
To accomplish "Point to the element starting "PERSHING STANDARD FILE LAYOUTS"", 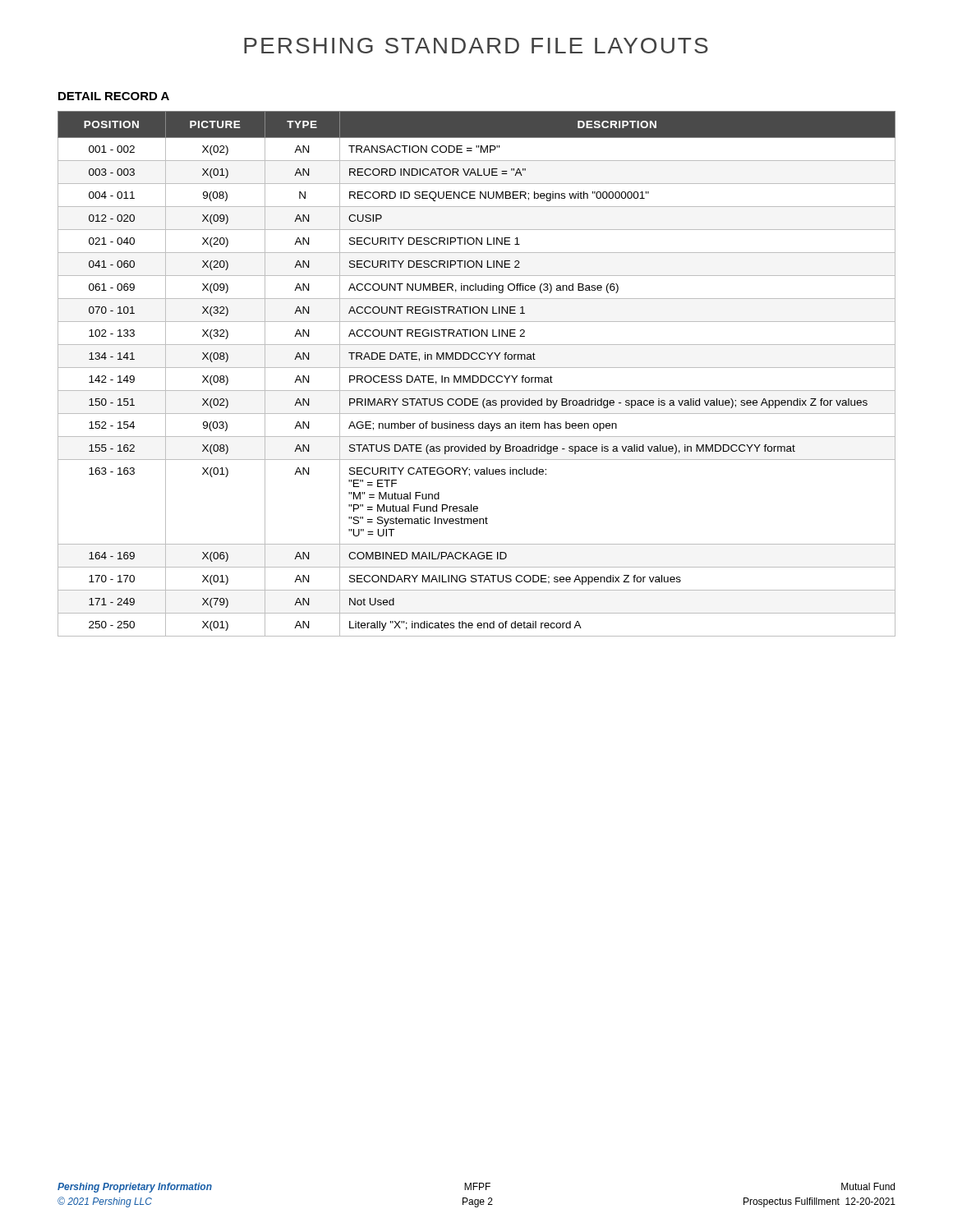I will pos(476,46).
